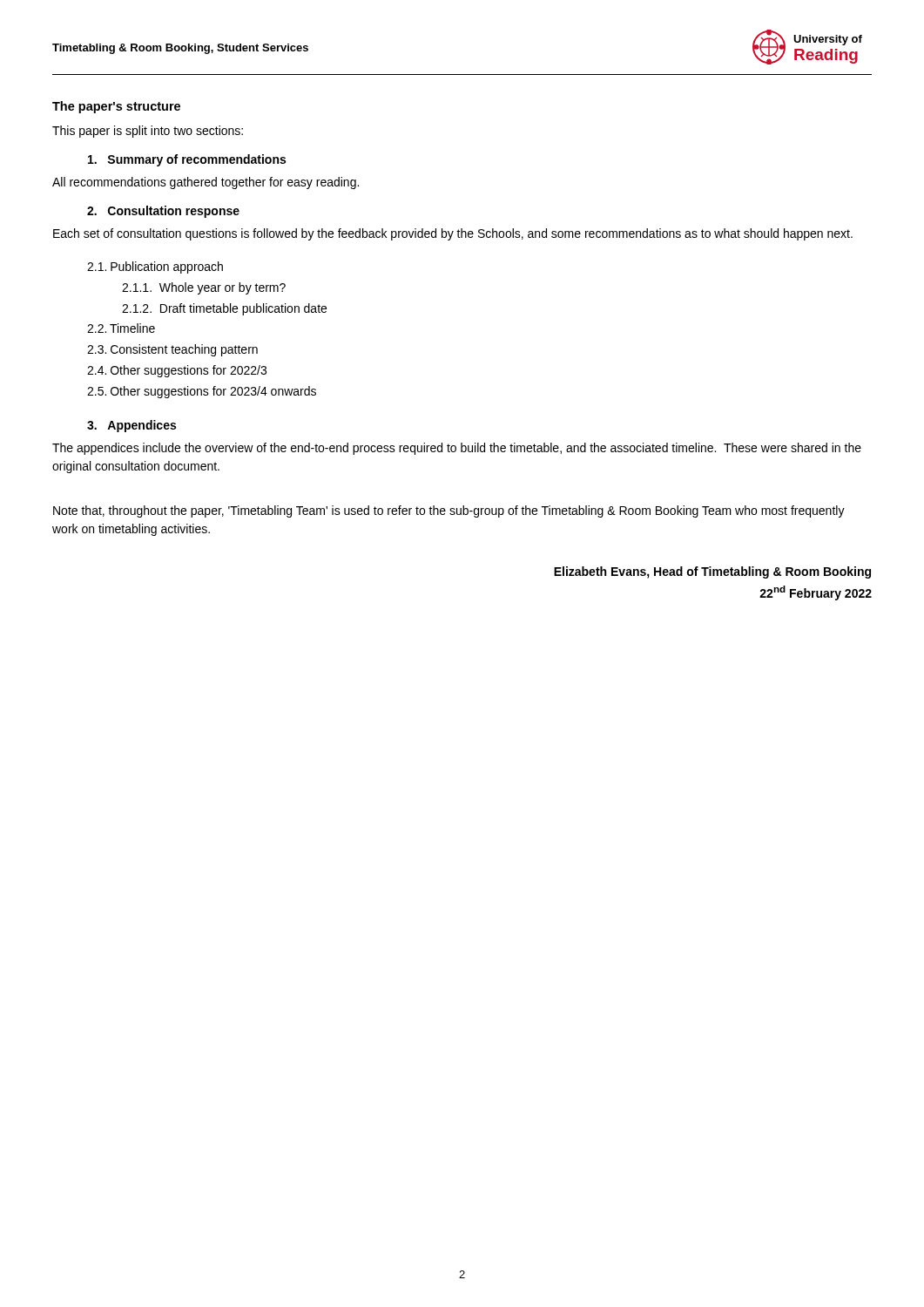Find the text block that reads "Note that, throughout the paper, 'Timetabling Team'"
Image resolution: width=924 pixels, height=1307 pixels.
click(x=448, y=519)
